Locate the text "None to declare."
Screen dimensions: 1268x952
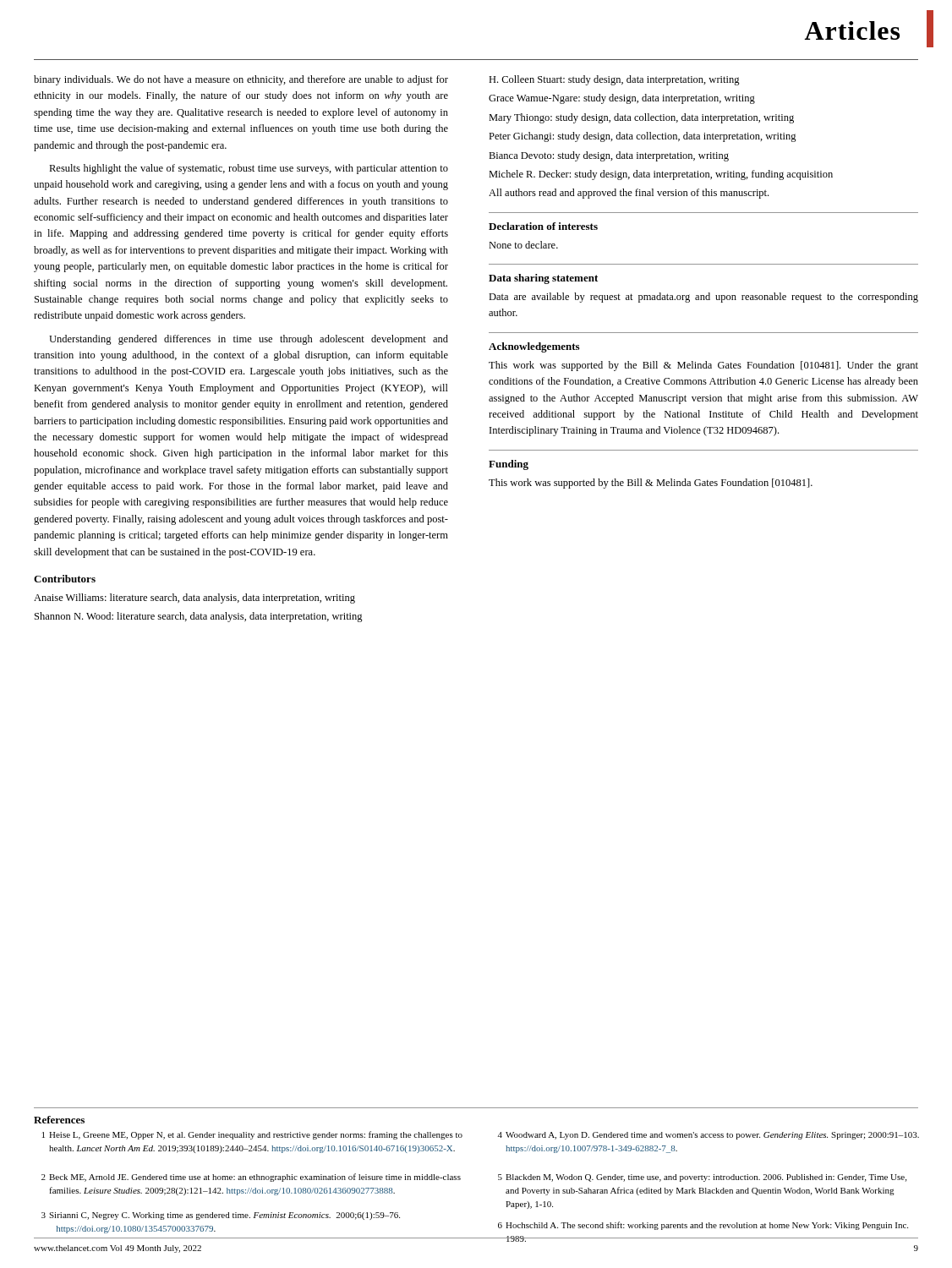click(523, 245)
